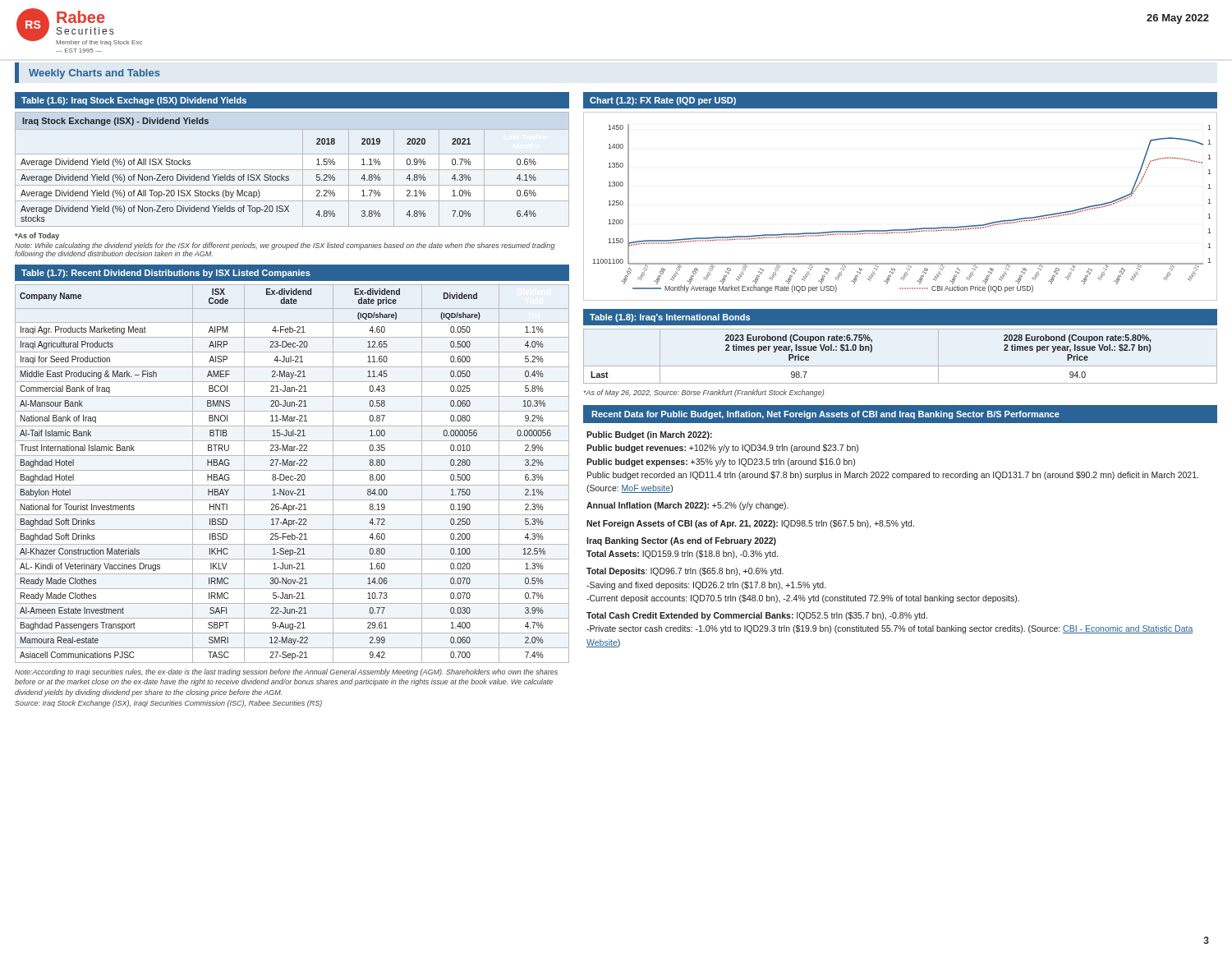
Task: Locate the passage starting "Note:According to Iraqi securities"
Action: pos(286,687)
